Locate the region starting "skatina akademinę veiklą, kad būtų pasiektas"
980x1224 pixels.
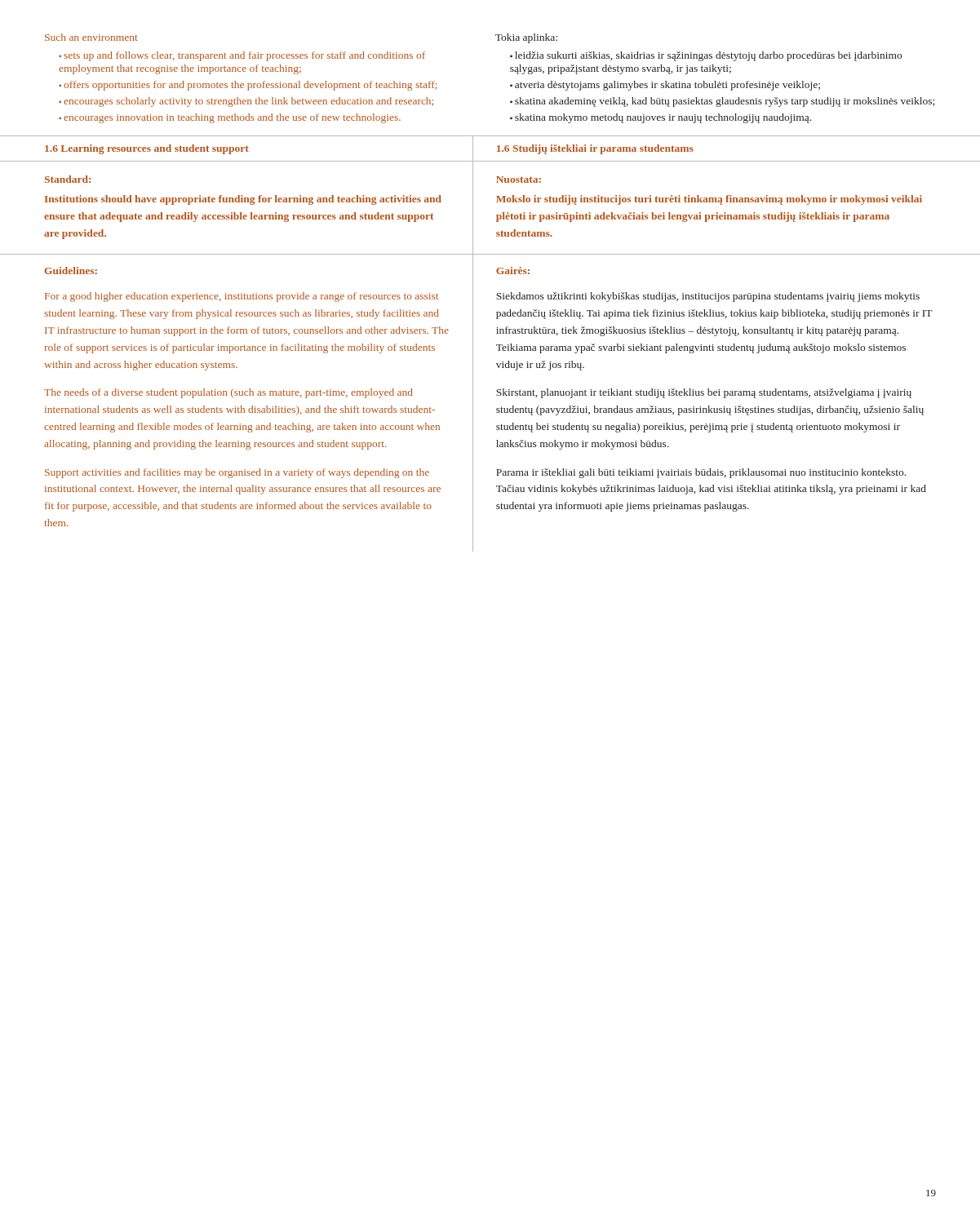tap(725, 101)
